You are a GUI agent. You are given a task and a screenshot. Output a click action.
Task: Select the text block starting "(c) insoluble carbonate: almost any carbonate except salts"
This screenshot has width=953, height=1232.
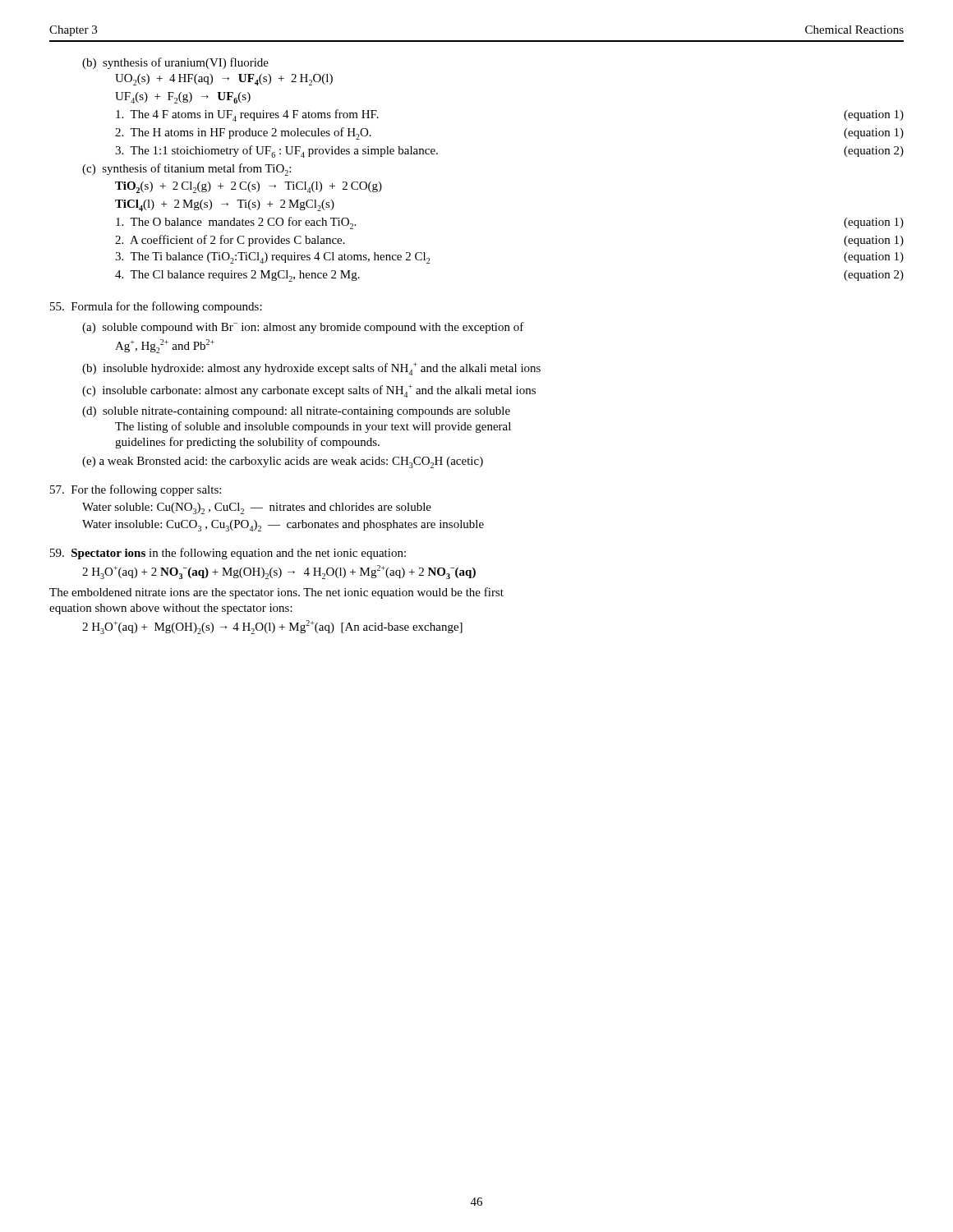point(309,391)
